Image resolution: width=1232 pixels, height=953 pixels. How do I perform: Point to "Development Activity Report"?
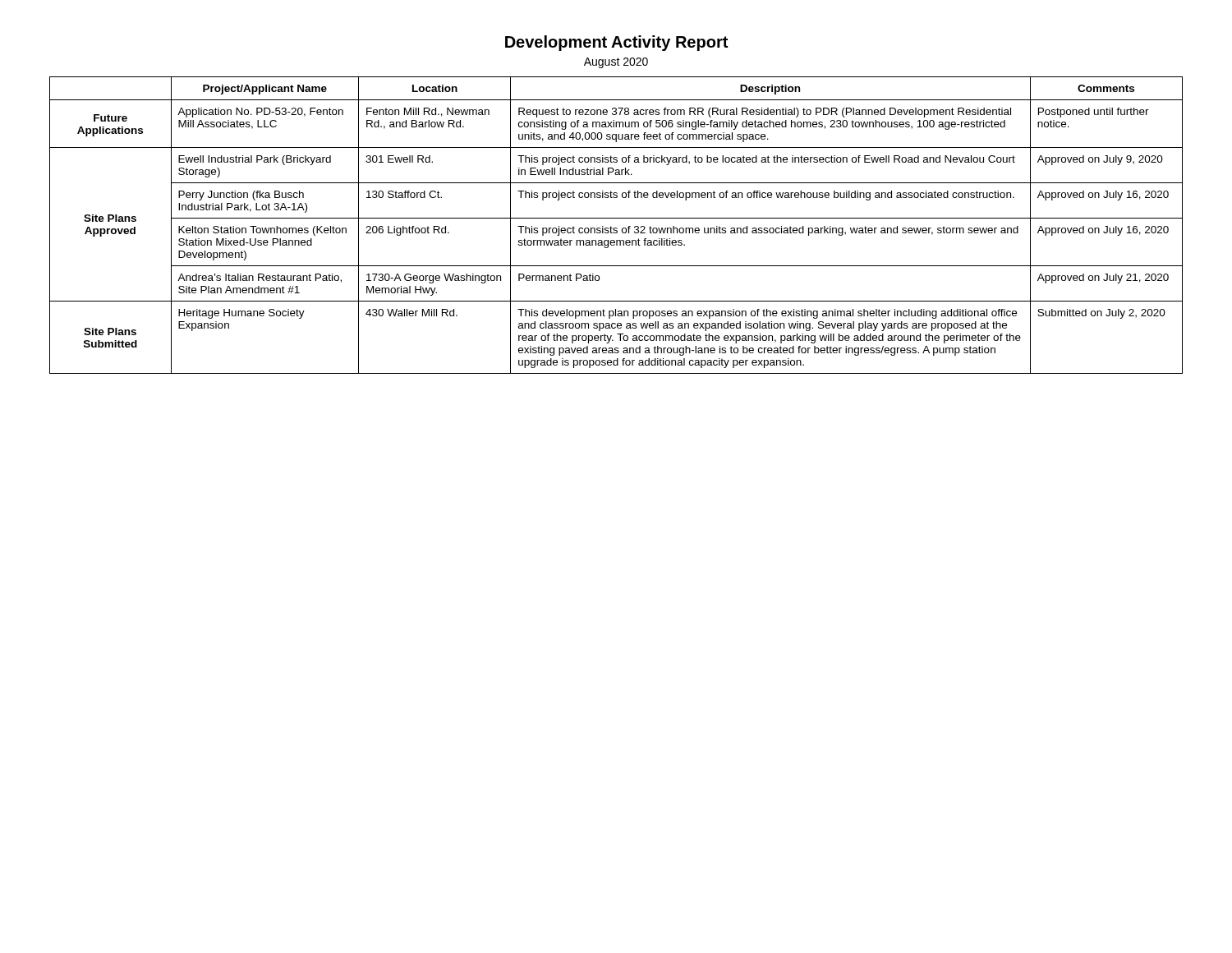point(616,42)
